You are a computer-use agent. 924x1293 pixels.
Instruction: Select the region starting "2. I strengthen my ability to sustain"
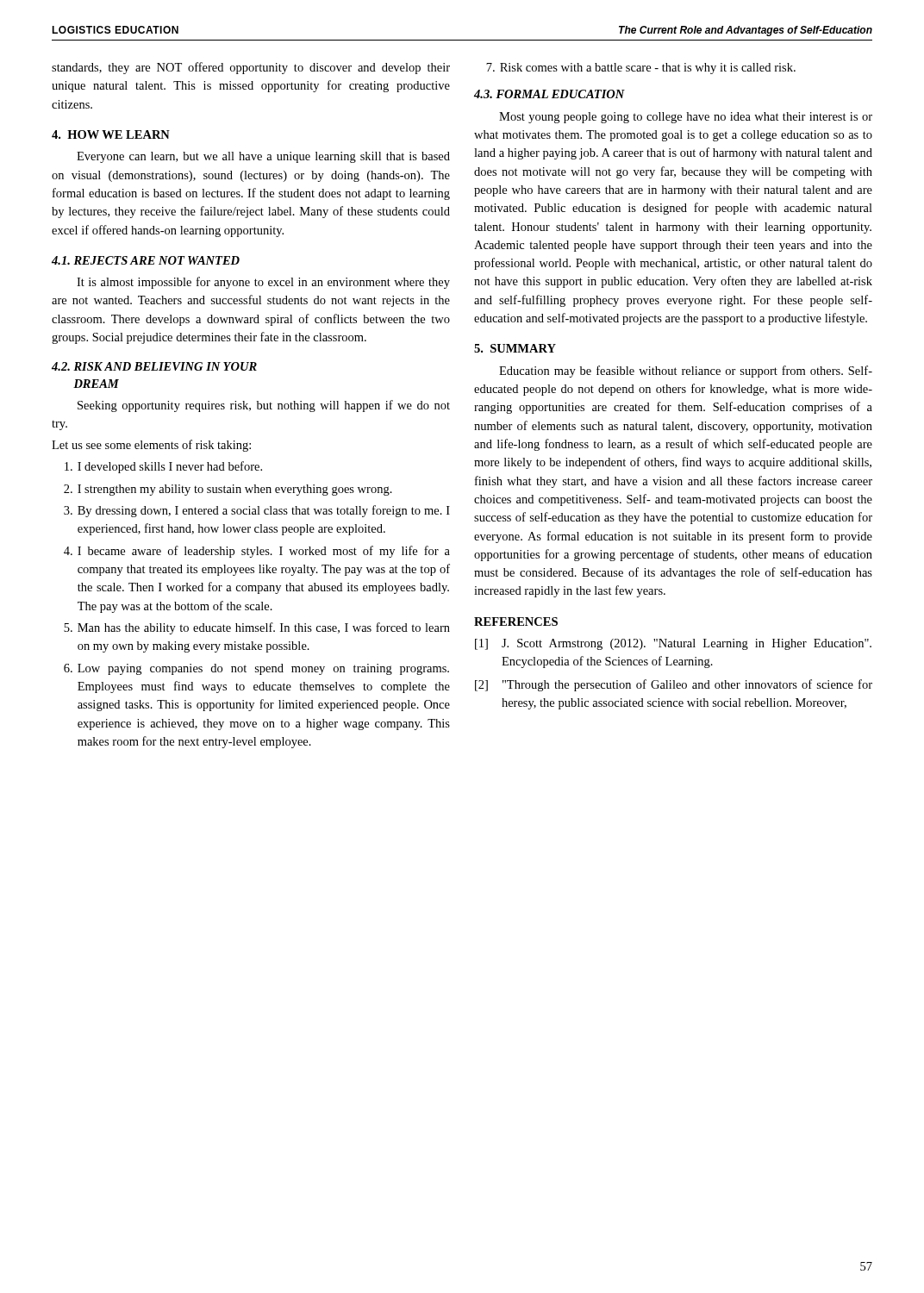pos(251,489)
